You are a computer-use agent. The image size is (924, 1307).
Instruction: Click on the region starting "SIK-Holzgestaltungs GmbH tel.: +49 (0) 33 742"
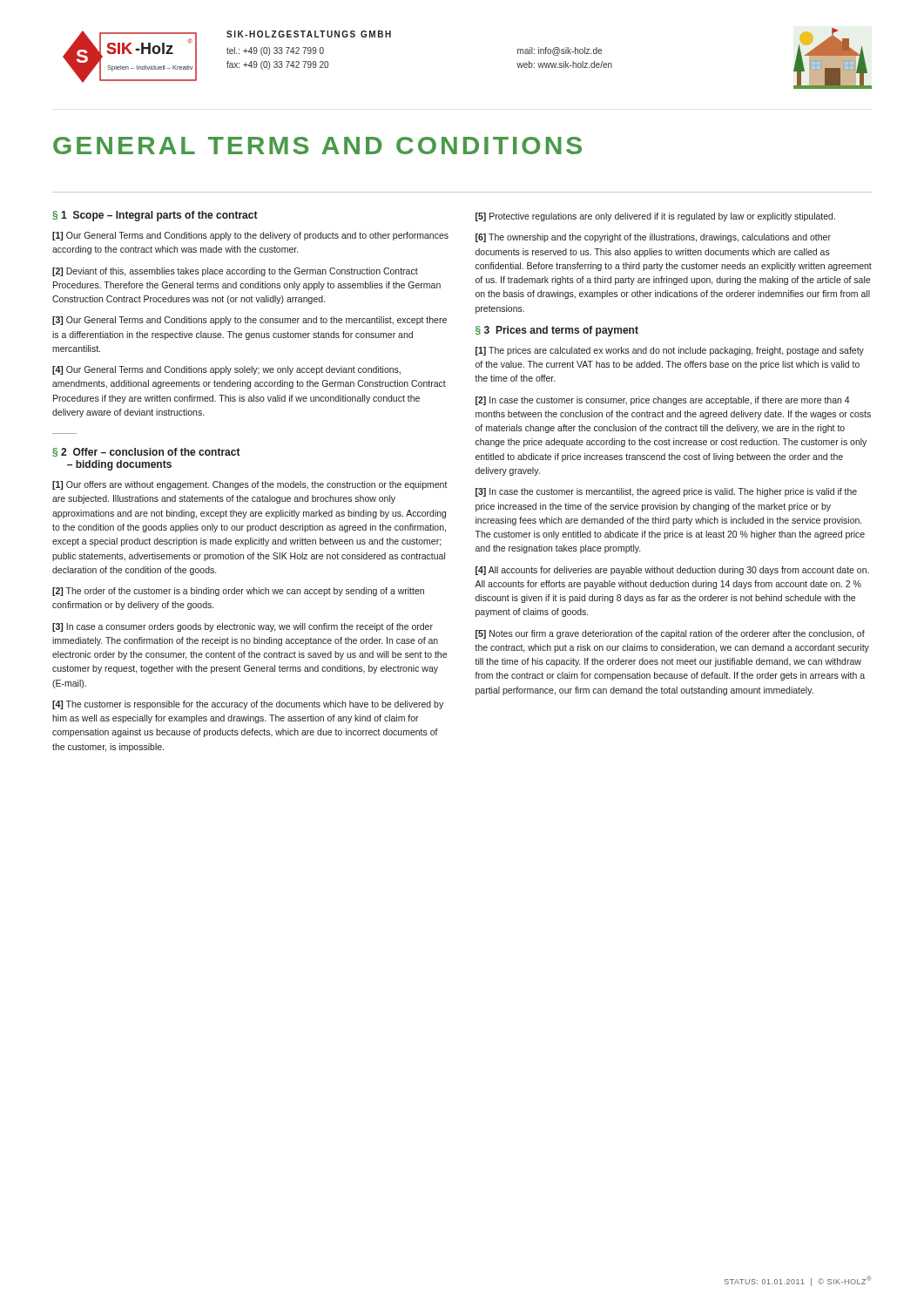tap(506, 51)
